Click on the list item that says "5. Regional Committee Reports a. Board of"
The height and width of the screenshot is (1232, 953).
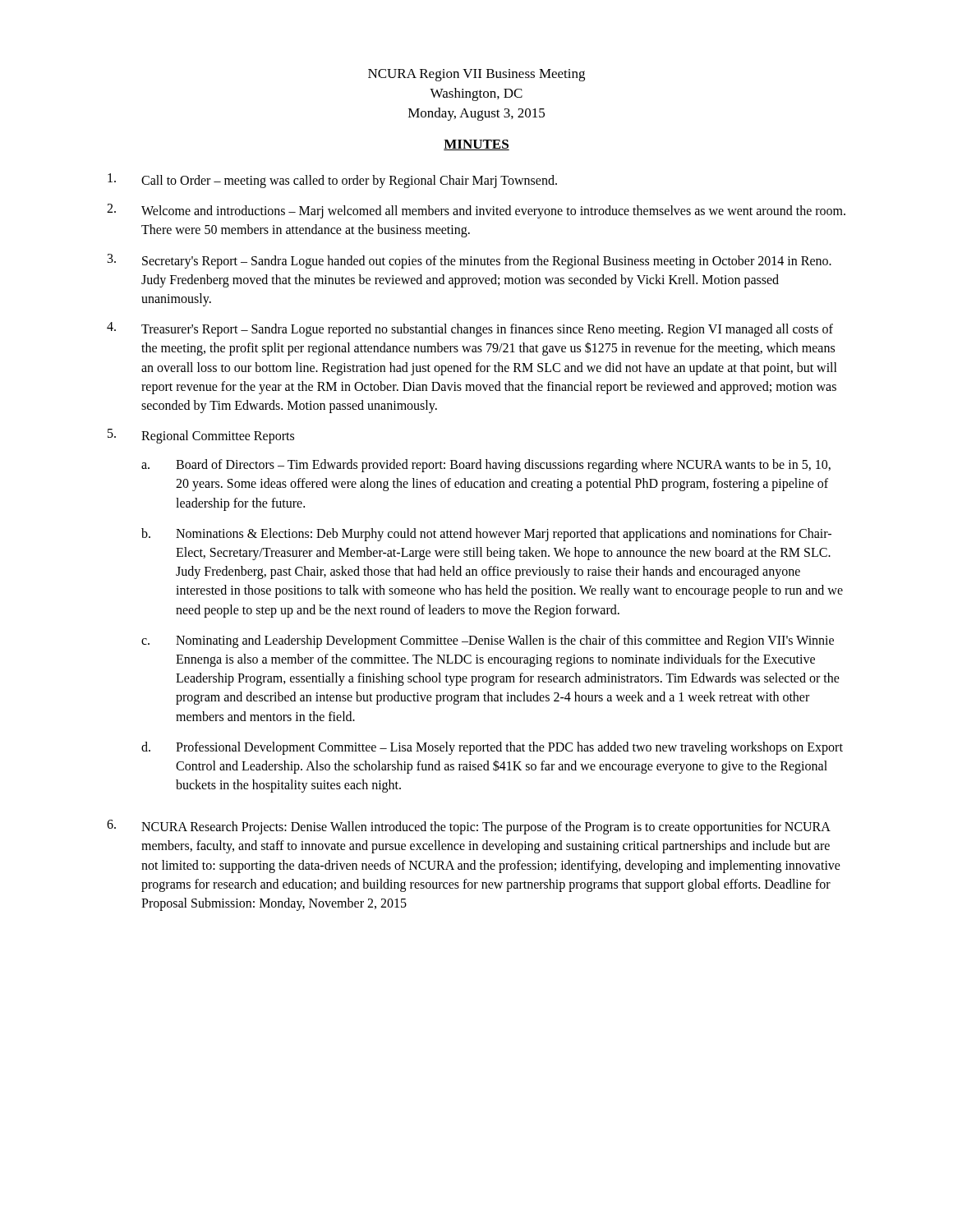(476, 616)
